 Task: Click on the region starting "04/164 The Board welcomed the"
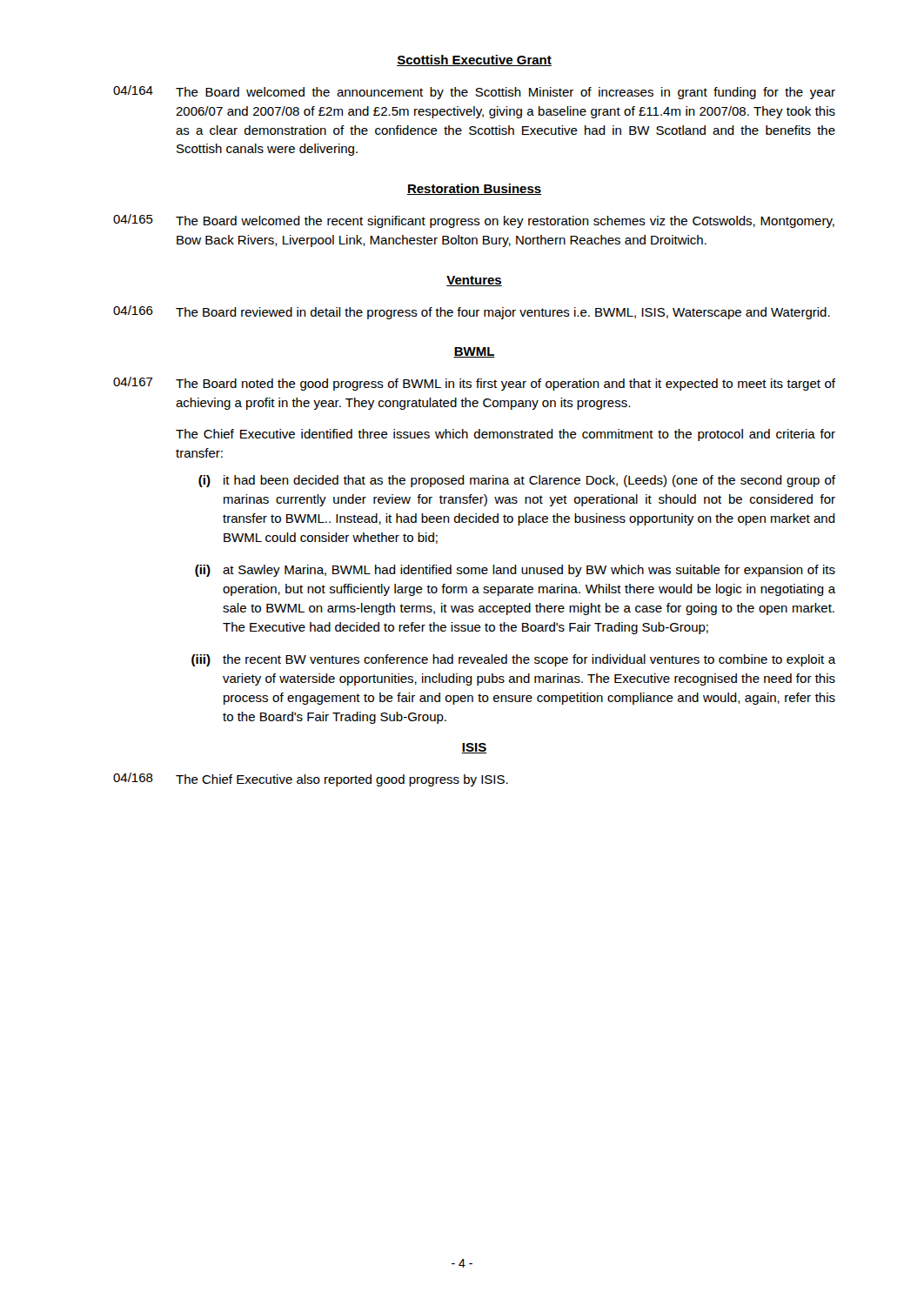tap(474, 120)
